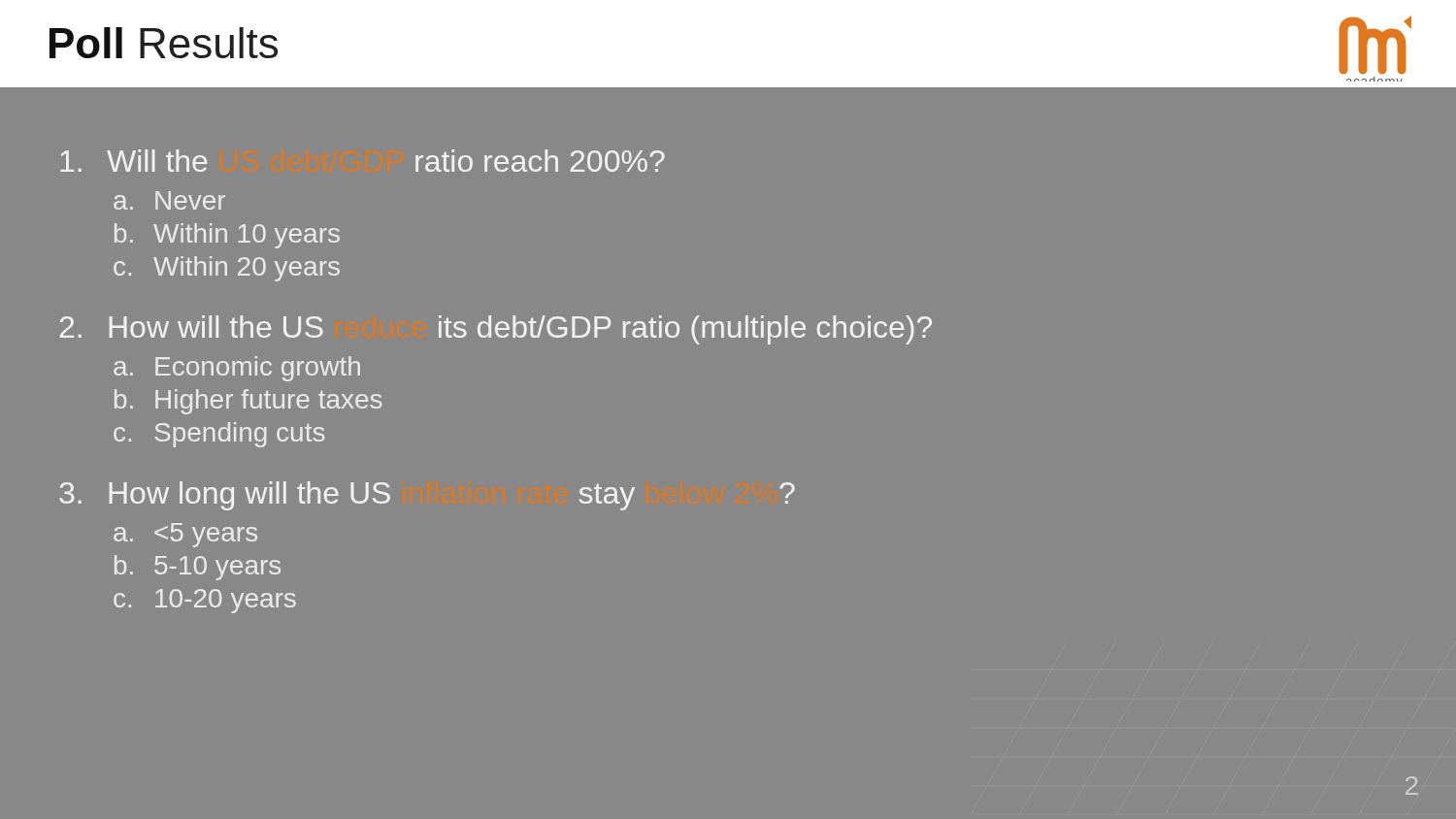Image resolution: width=1456 pixels, height=819 pixels.
Task: Locate the text "b.5-10 years"
Action: pyautogui.click(x=197, y=566)
